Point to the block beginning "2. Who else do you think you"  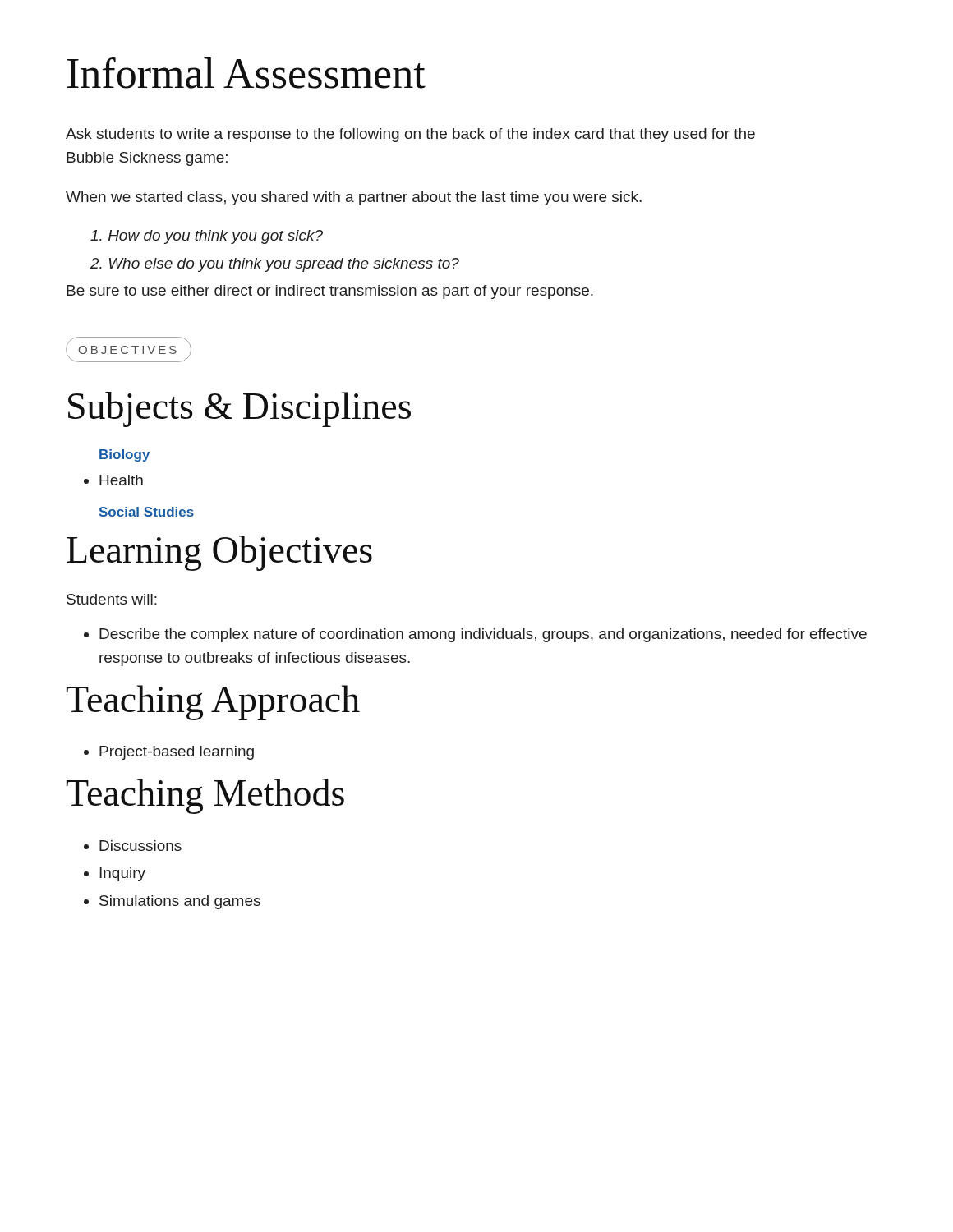click(x=275, y=265)
